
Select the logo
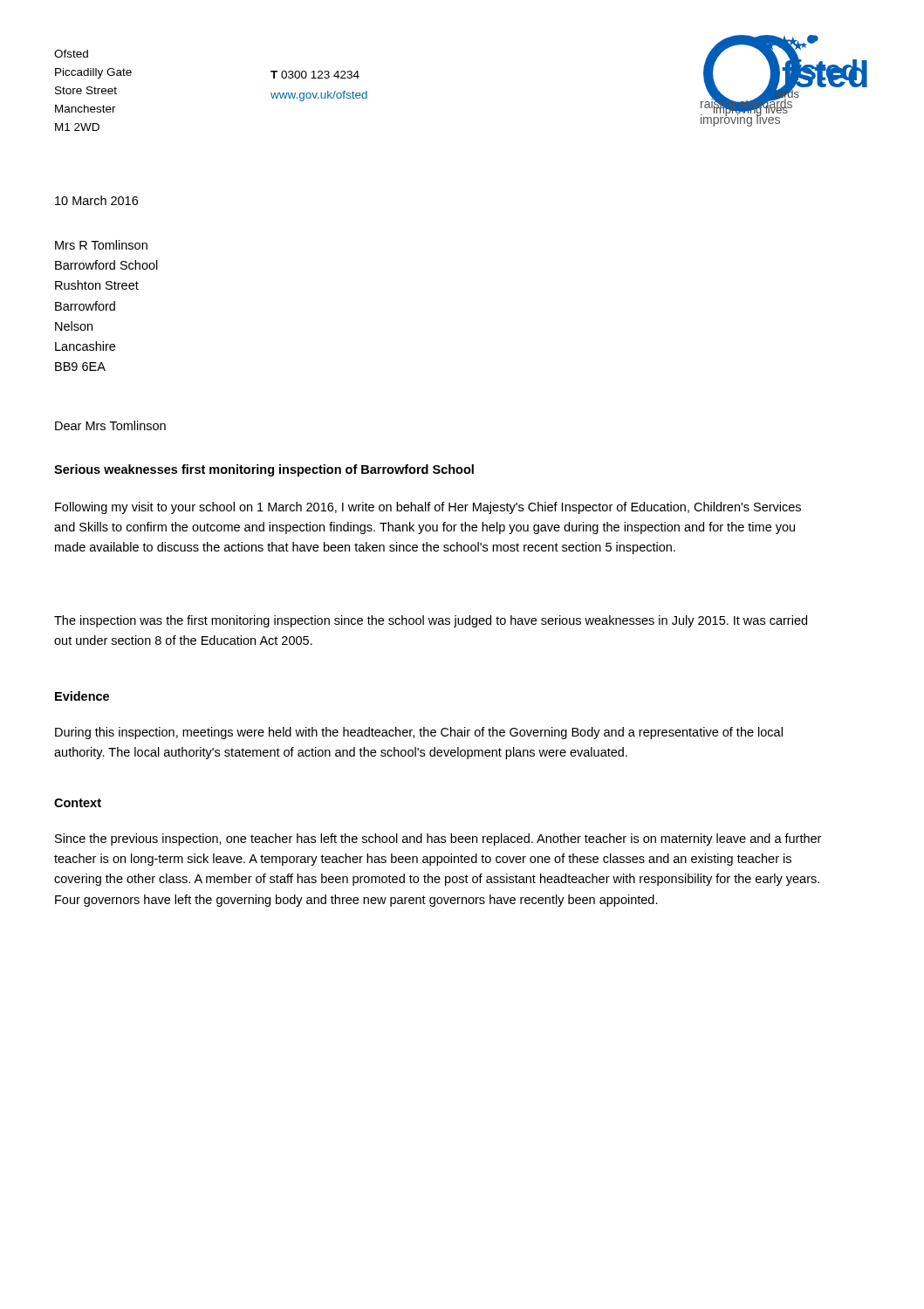pos(789,81)
